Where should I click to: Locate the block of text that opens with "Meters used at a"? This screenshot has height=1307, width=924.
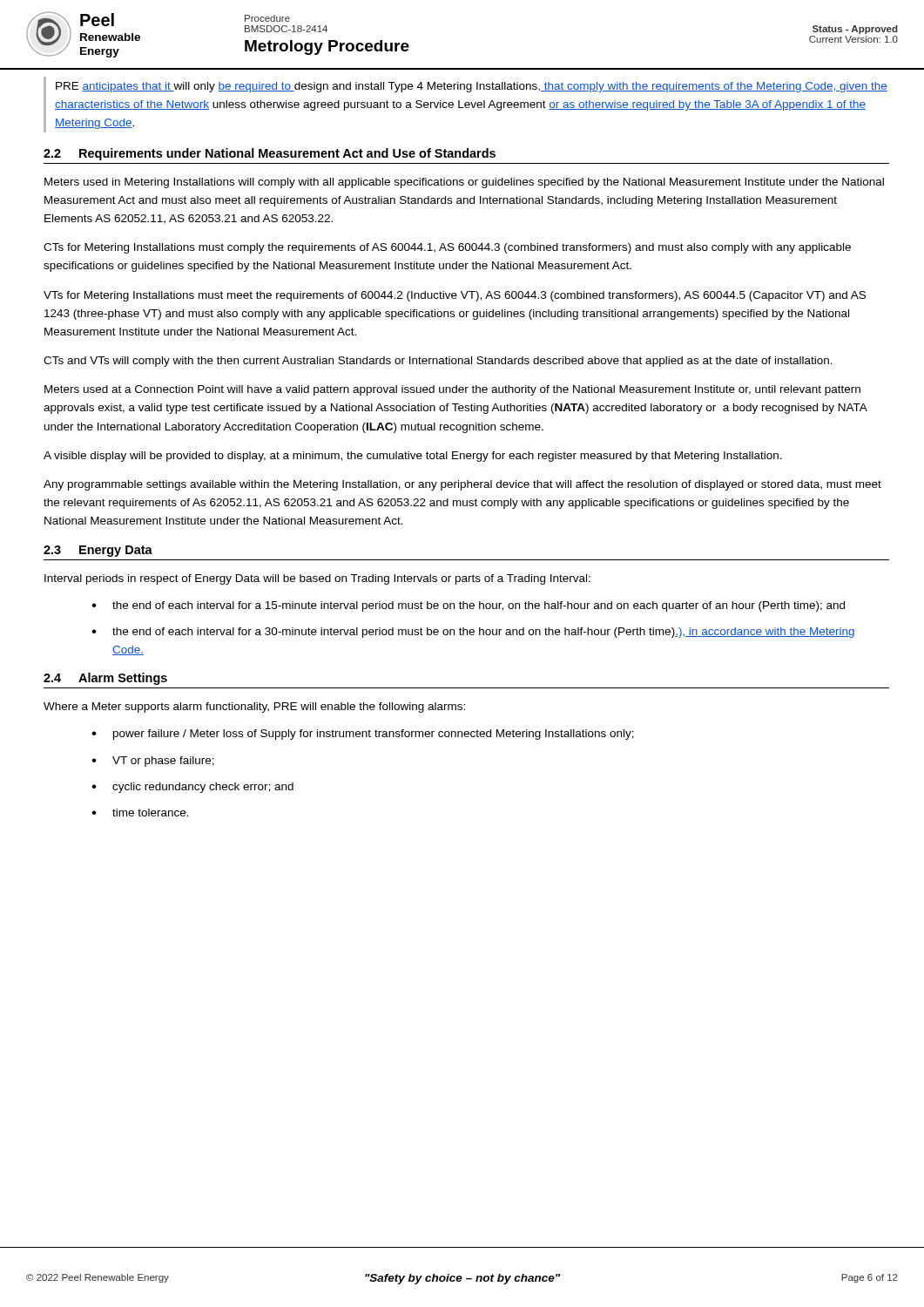(x=455, y=408)
